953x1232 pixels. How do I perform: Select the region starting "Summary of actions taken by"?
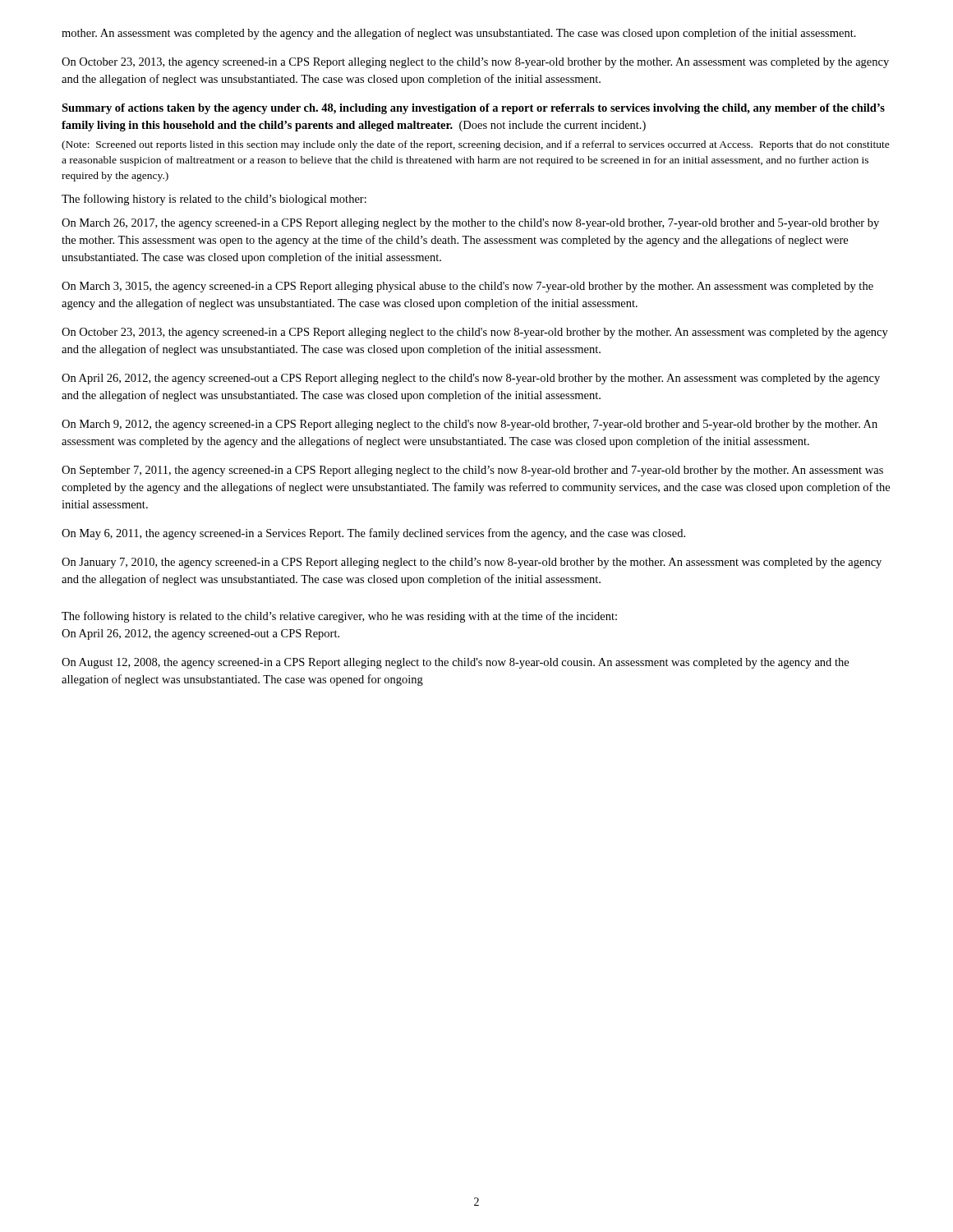(x=473, y=116)
